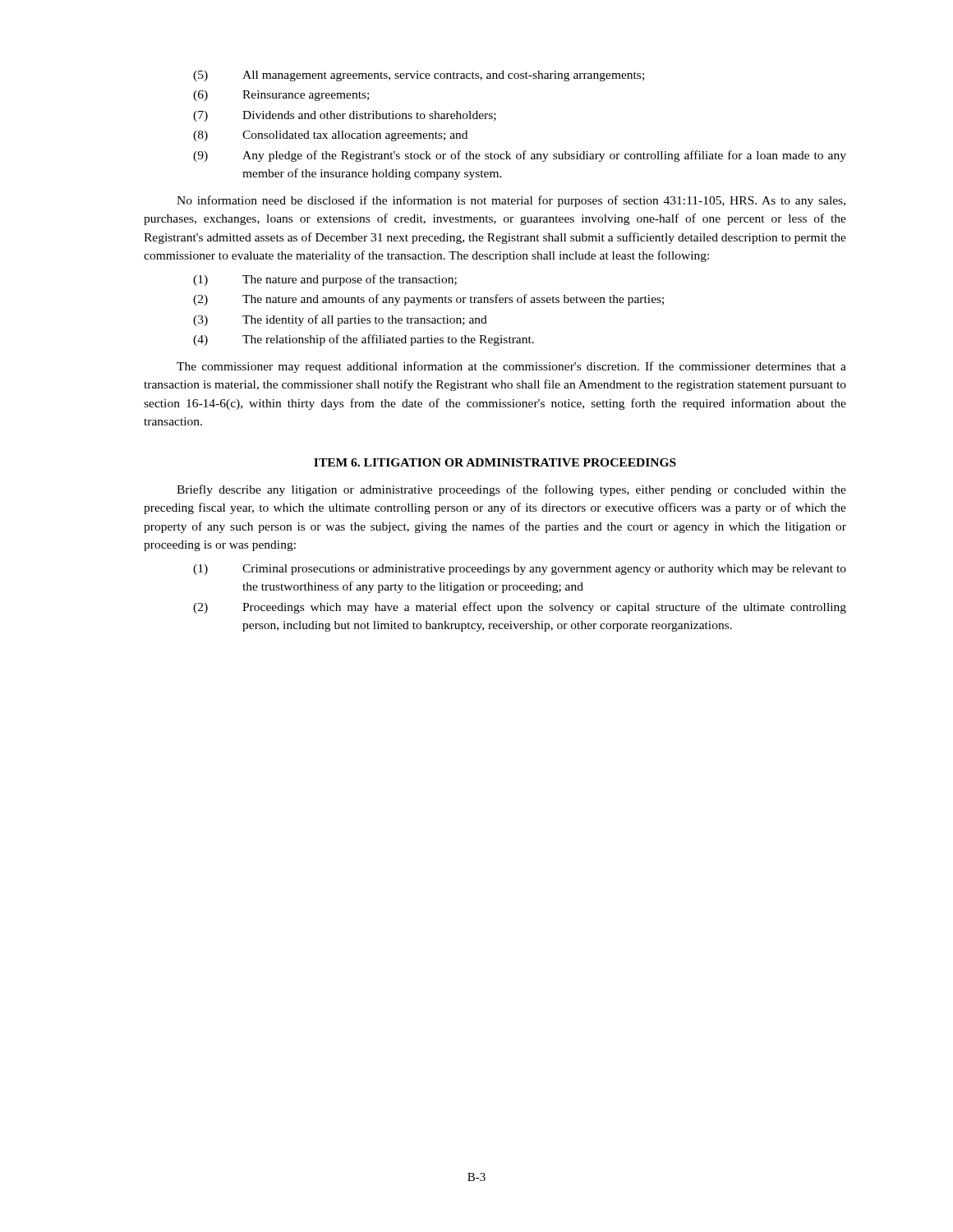
Task: Click on the region starting "(9) Any pledge"
Action: click(x=520, y=165)
